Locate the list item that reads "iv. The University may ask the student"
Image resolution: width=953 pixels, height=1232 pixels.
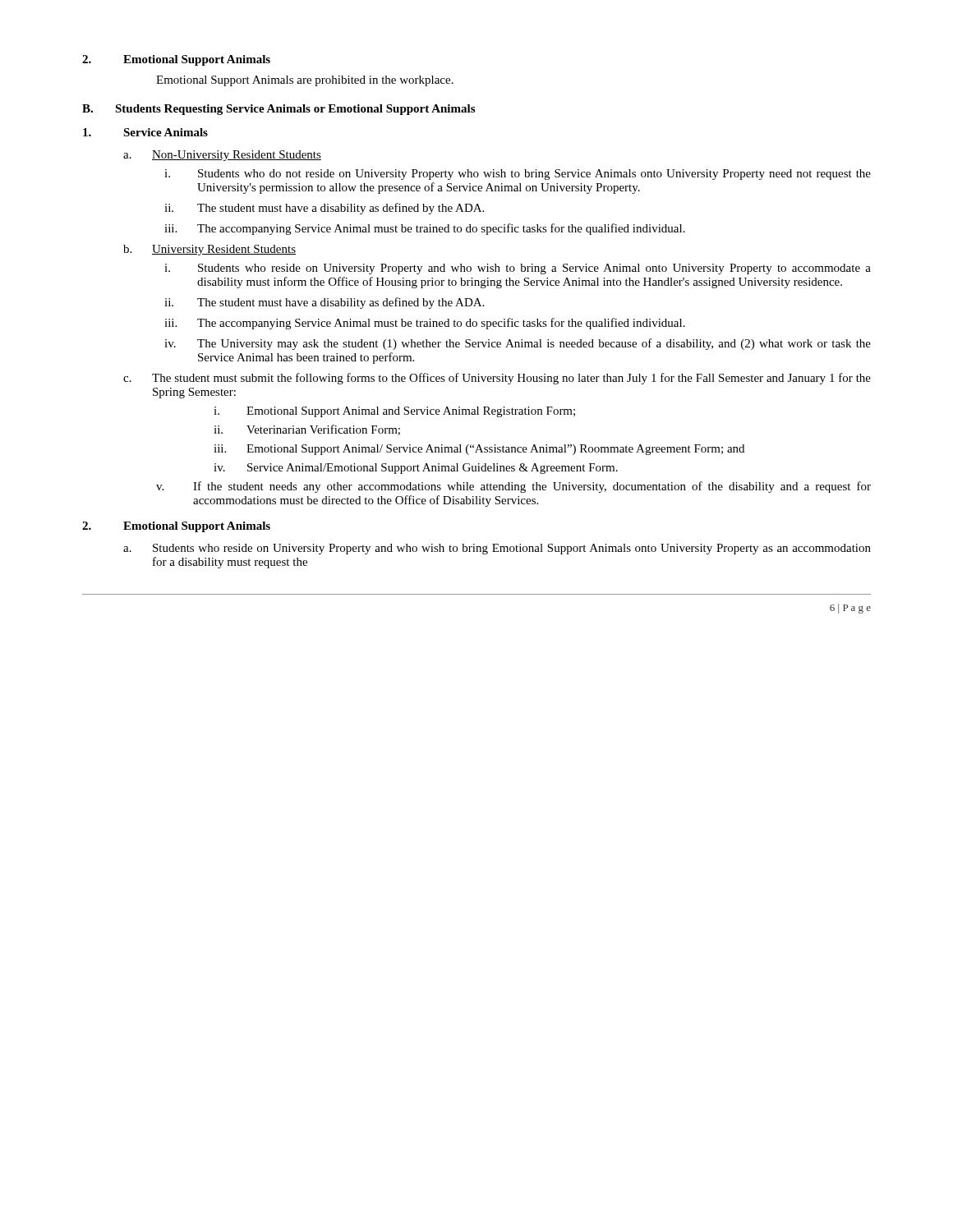[518, 351]
